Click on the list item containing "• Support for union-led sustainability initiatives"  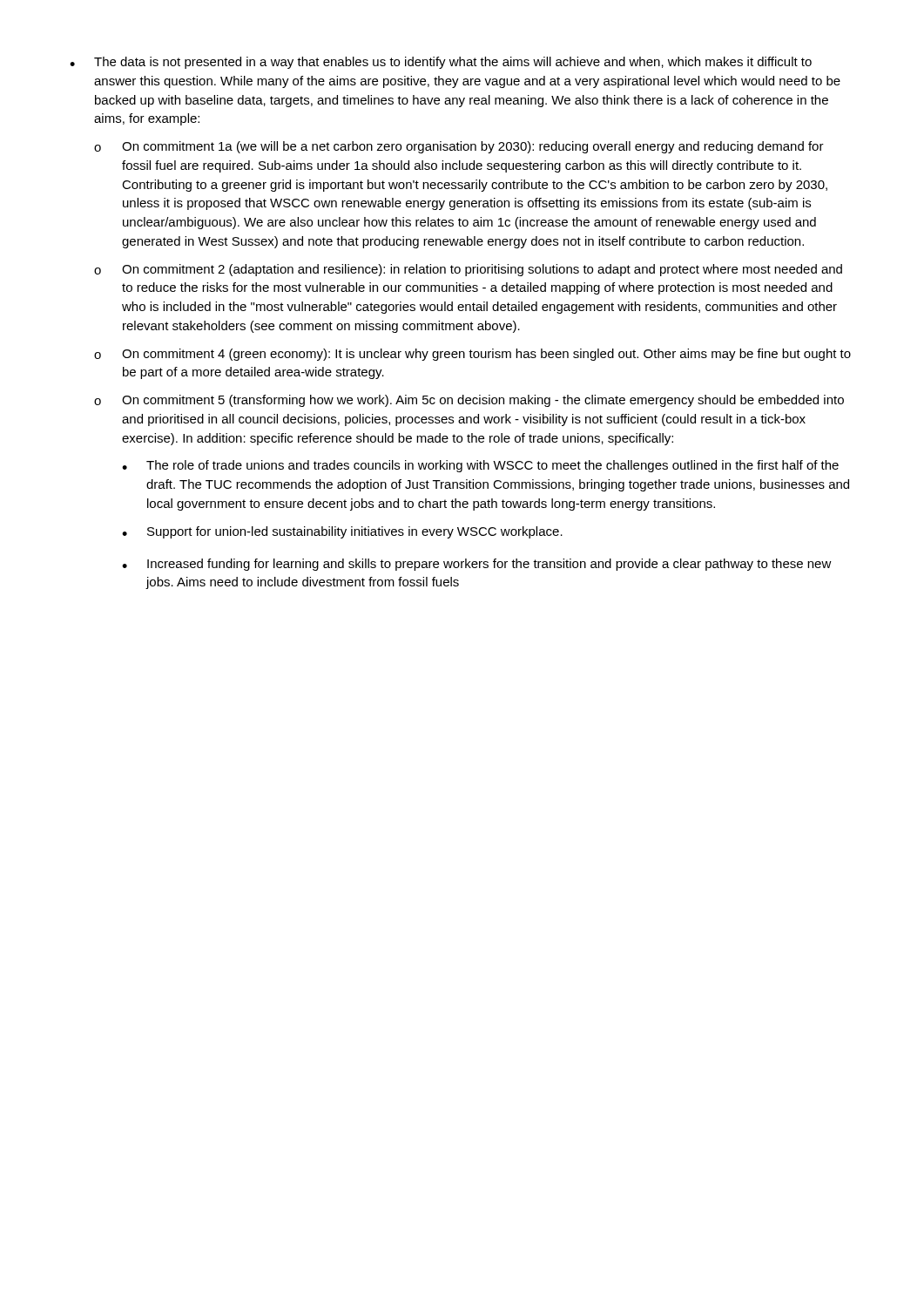pos(488,533)
